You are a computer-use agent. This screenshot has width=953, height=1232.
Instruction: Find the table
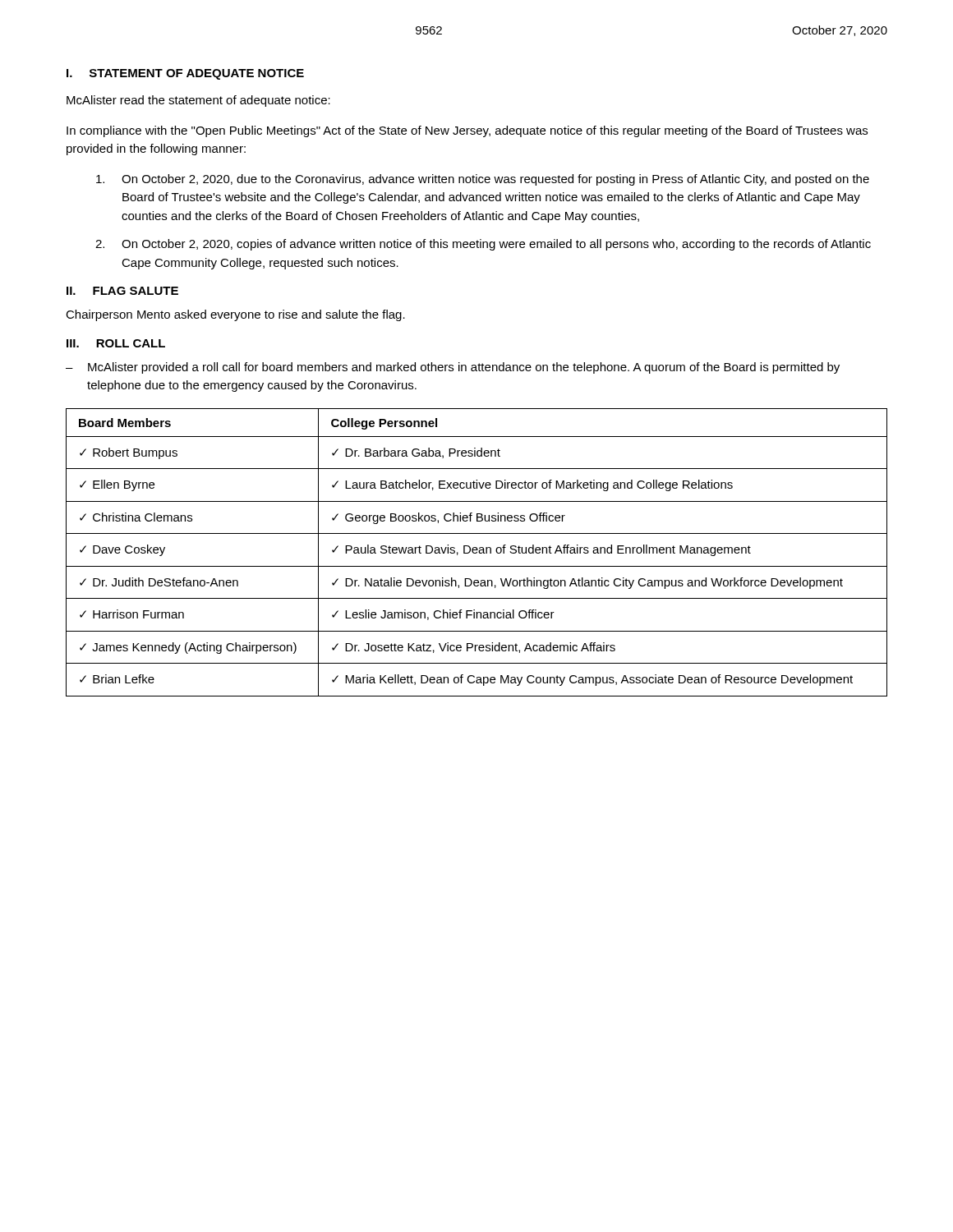point(476,552)
